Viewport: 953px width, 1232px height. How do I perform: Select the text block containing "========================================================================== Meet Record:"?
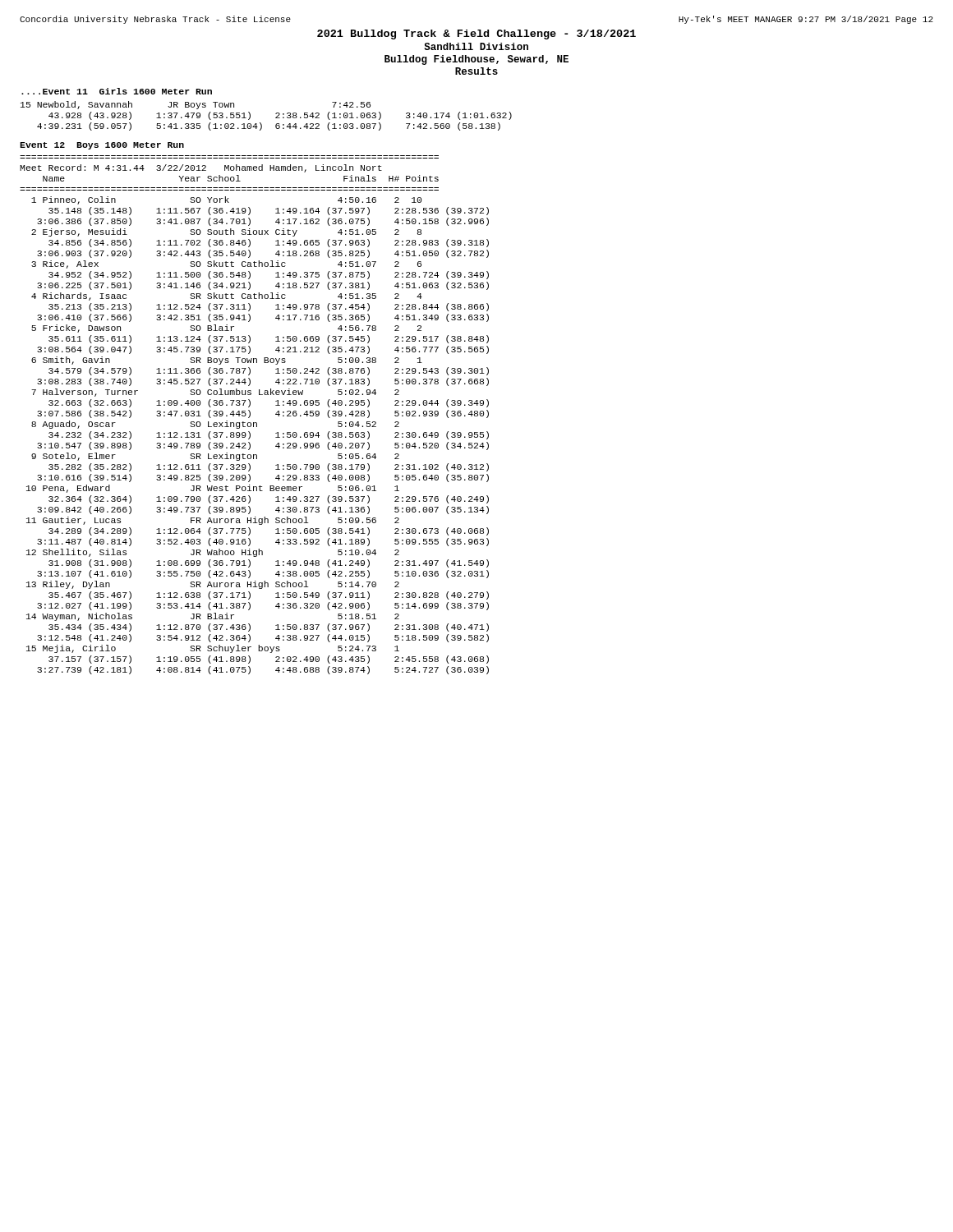point(201,168)
